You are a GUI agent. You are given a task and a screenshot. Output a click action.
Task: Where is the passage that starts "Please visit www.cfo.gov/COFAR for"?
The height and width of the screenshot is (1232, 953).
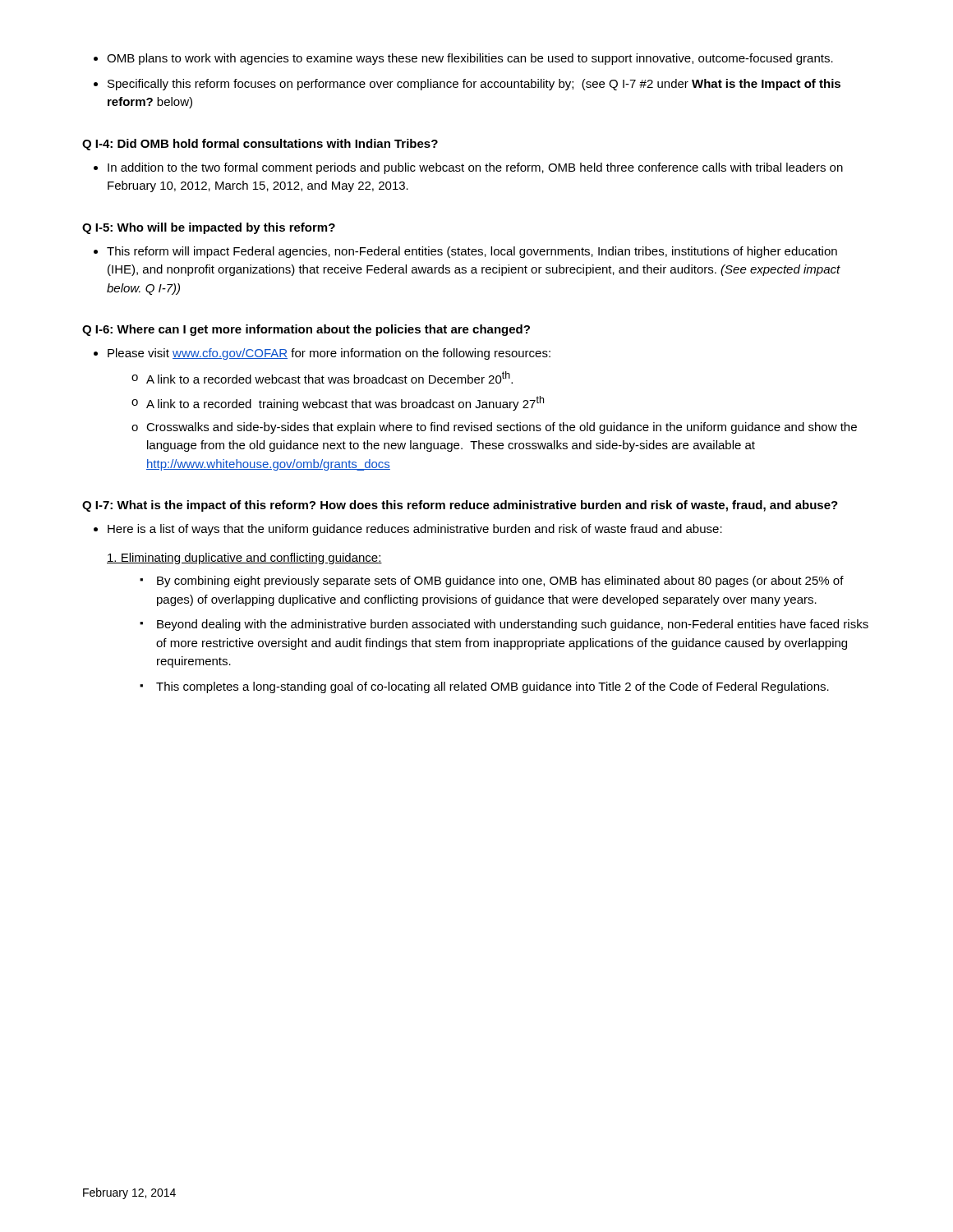[476, 409]
